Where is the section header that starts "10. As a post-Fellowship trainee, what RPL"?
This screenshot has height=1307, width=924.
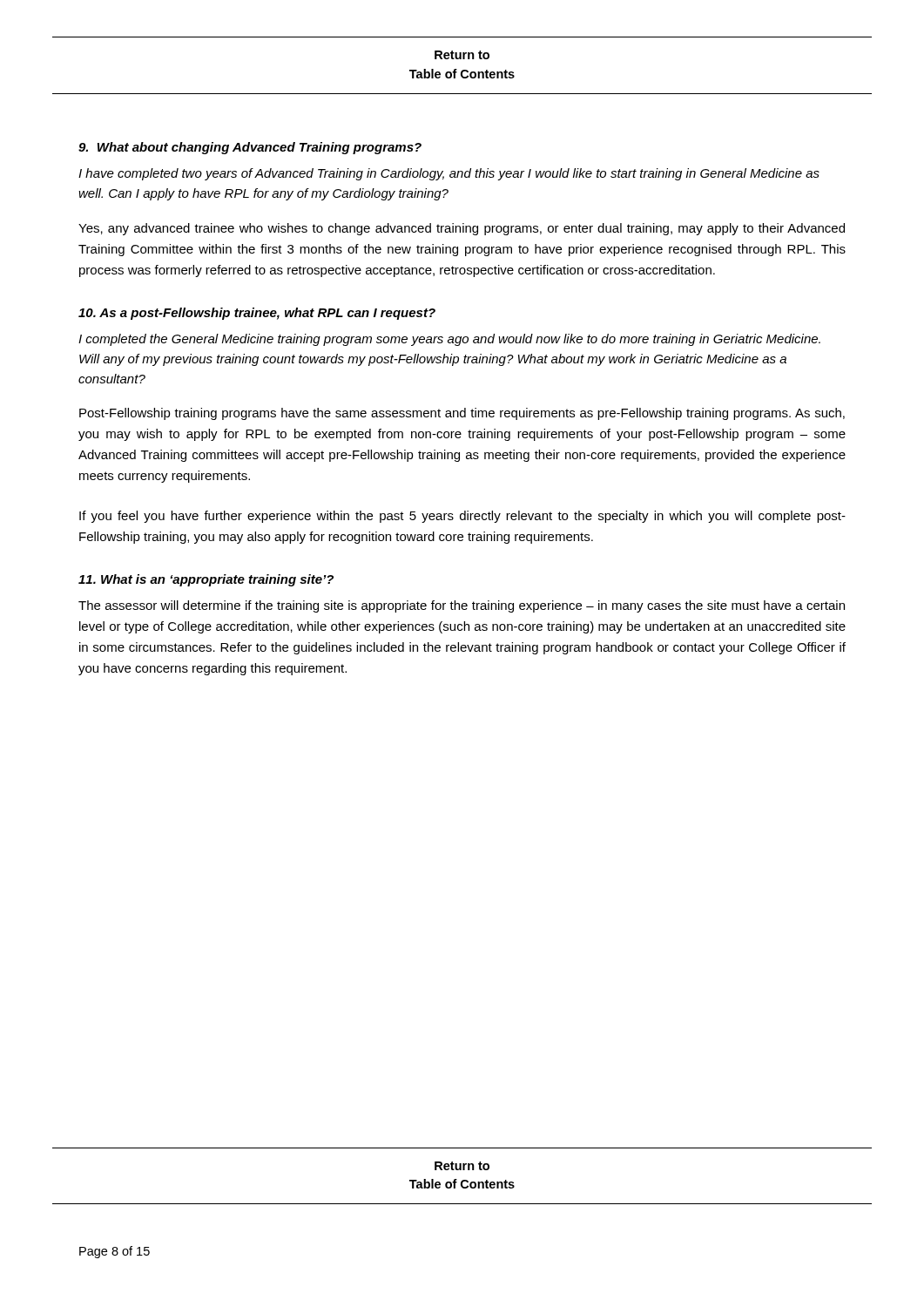coord(257,314)
